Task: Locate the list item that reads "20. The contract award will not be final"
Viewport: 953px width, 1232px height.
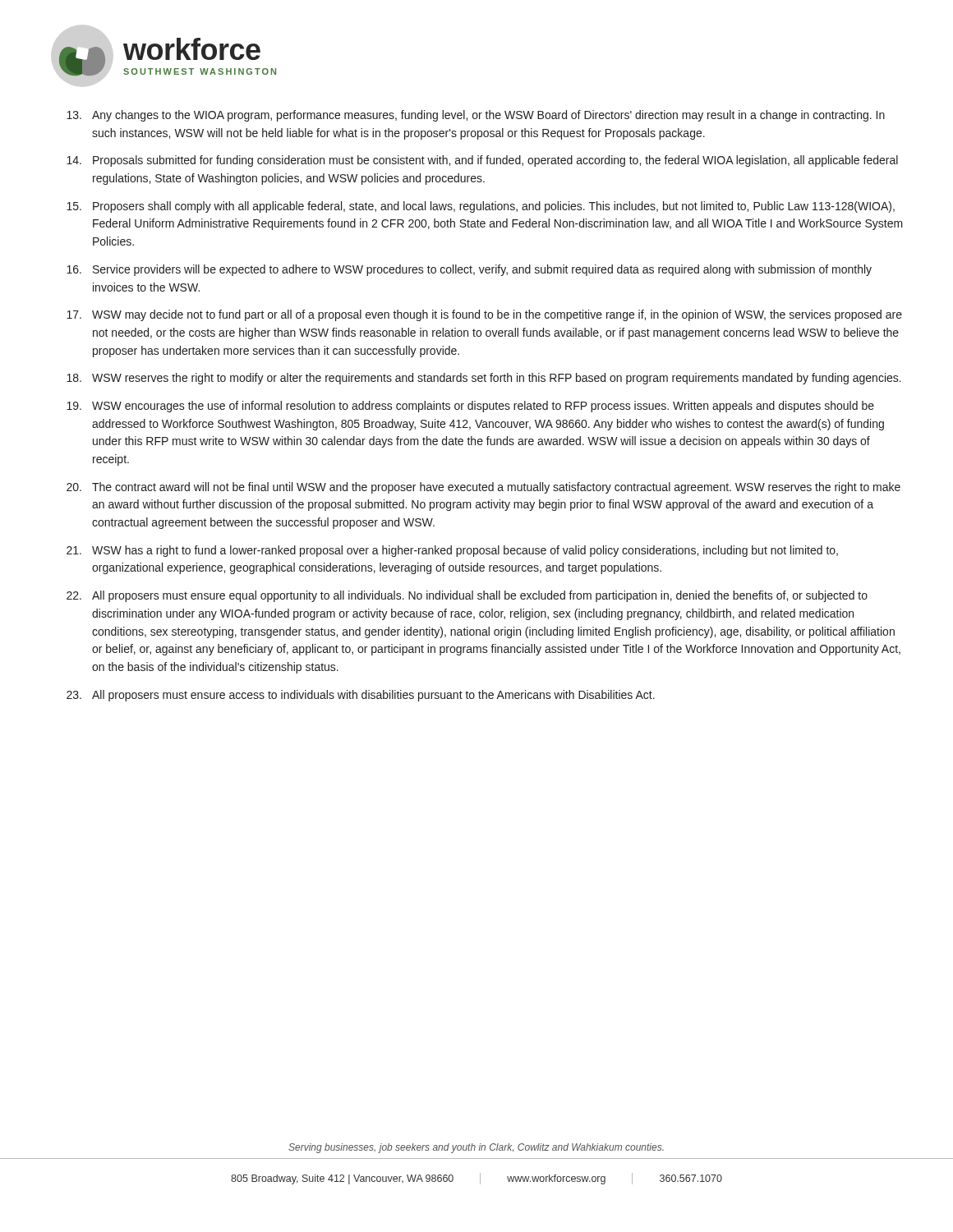Action: [x=476, y=505]
